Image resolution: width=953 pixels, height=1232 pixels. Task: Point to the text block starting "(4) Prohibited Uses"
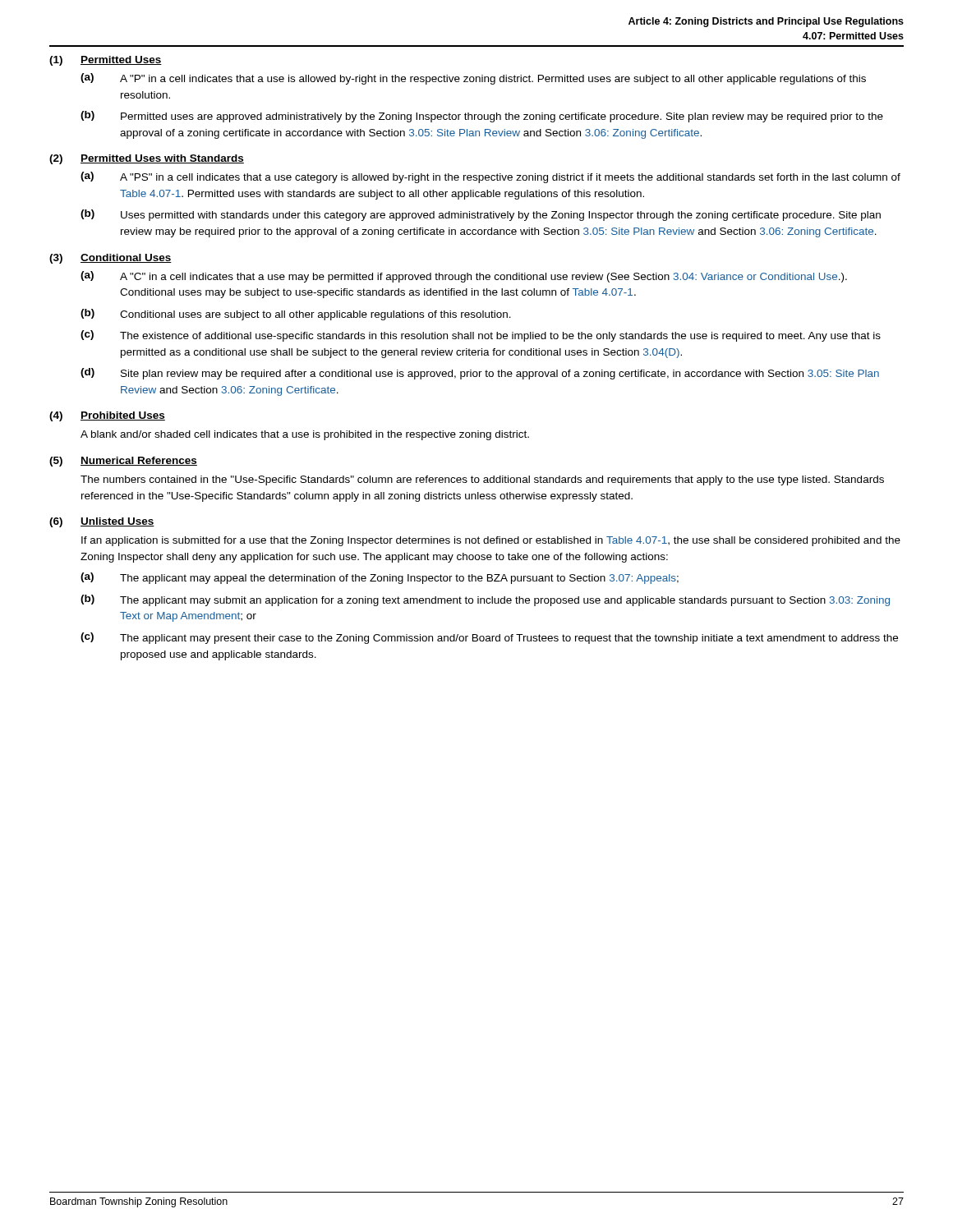(107, 416)
